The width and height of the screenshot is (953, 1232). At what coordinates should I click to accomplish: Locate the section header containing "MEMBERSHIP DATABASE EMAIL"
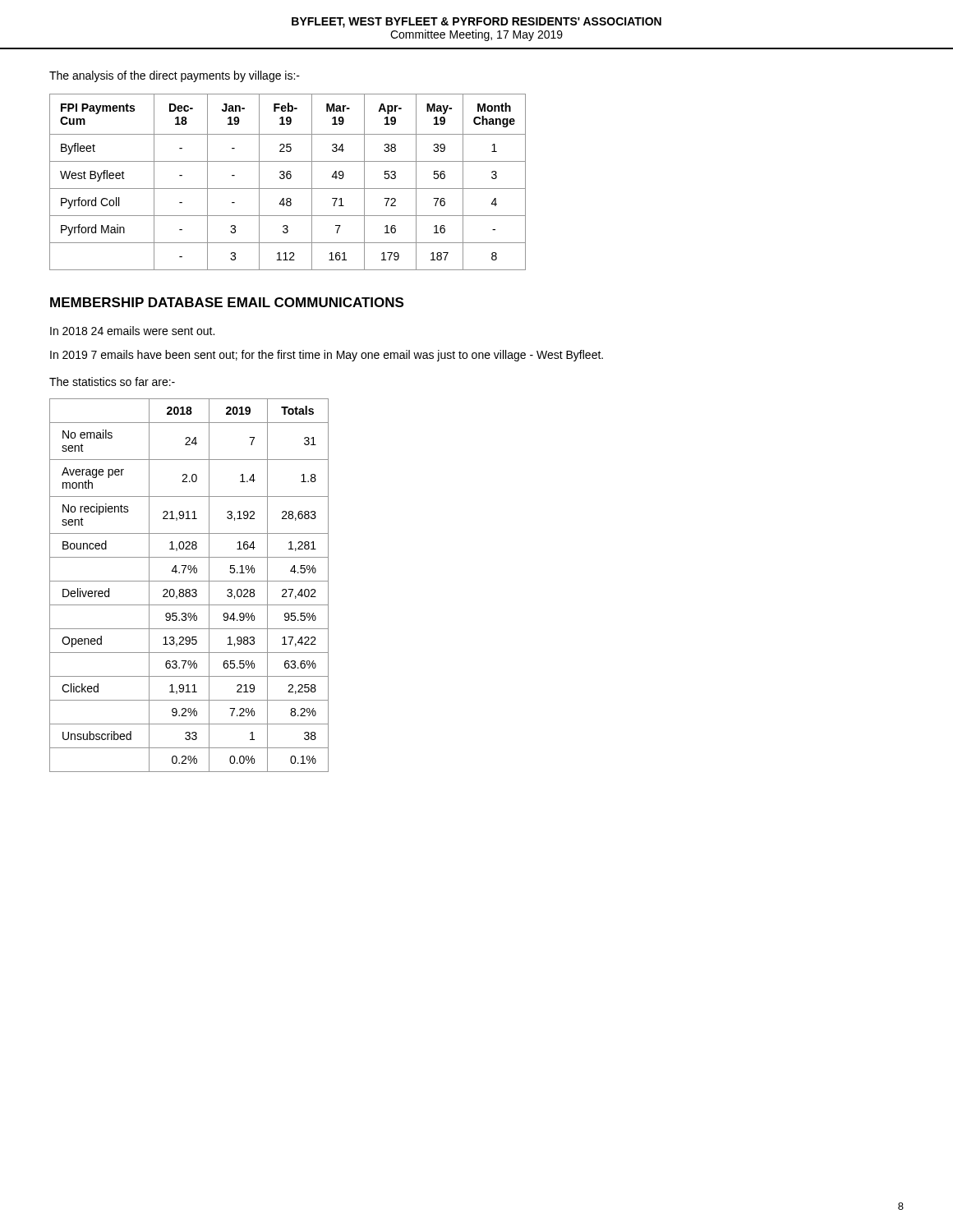(x=227, y=303)
